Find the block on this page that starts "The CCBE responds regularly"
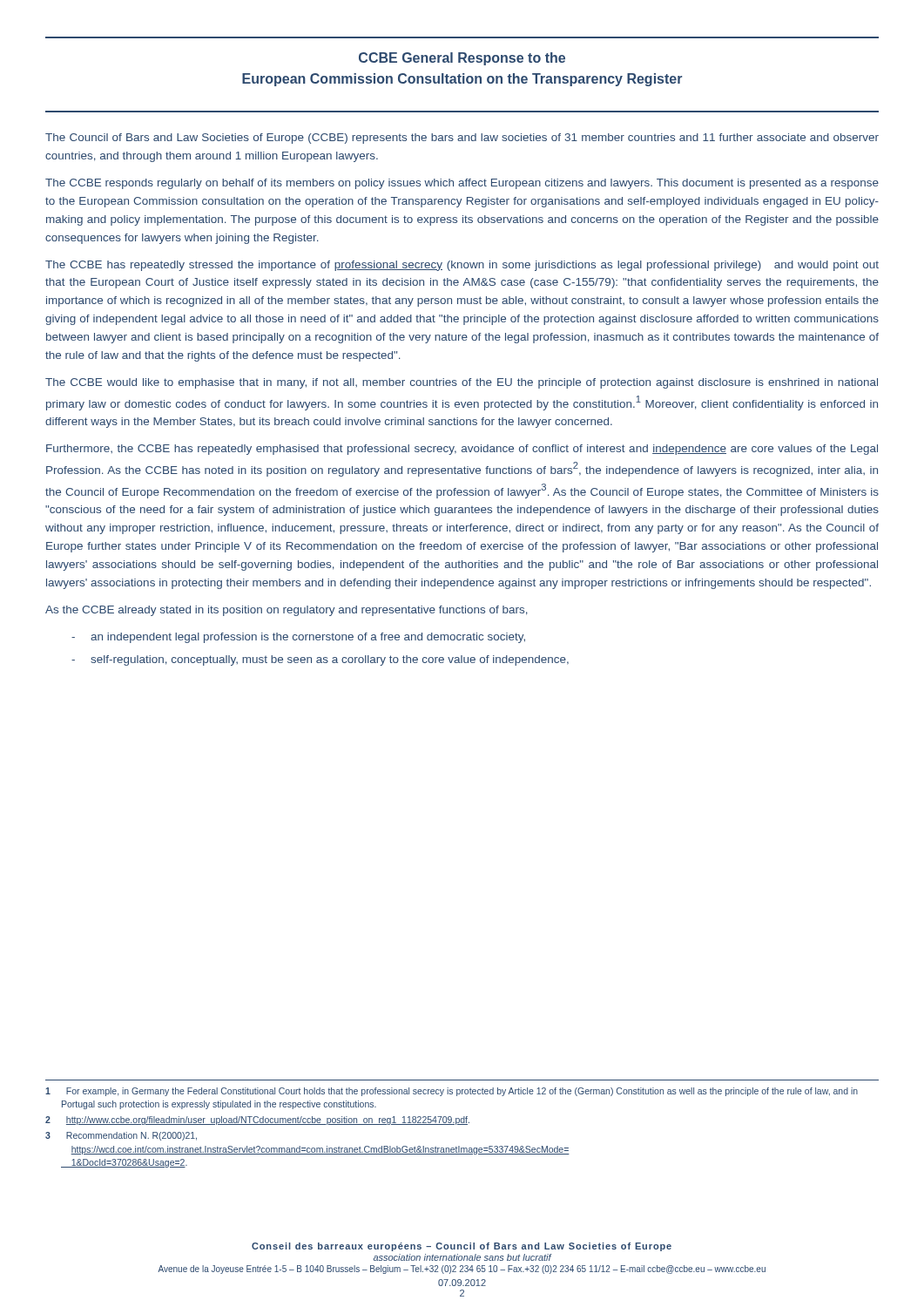Viewport: 924px width, 1307px height. (462, 210)
